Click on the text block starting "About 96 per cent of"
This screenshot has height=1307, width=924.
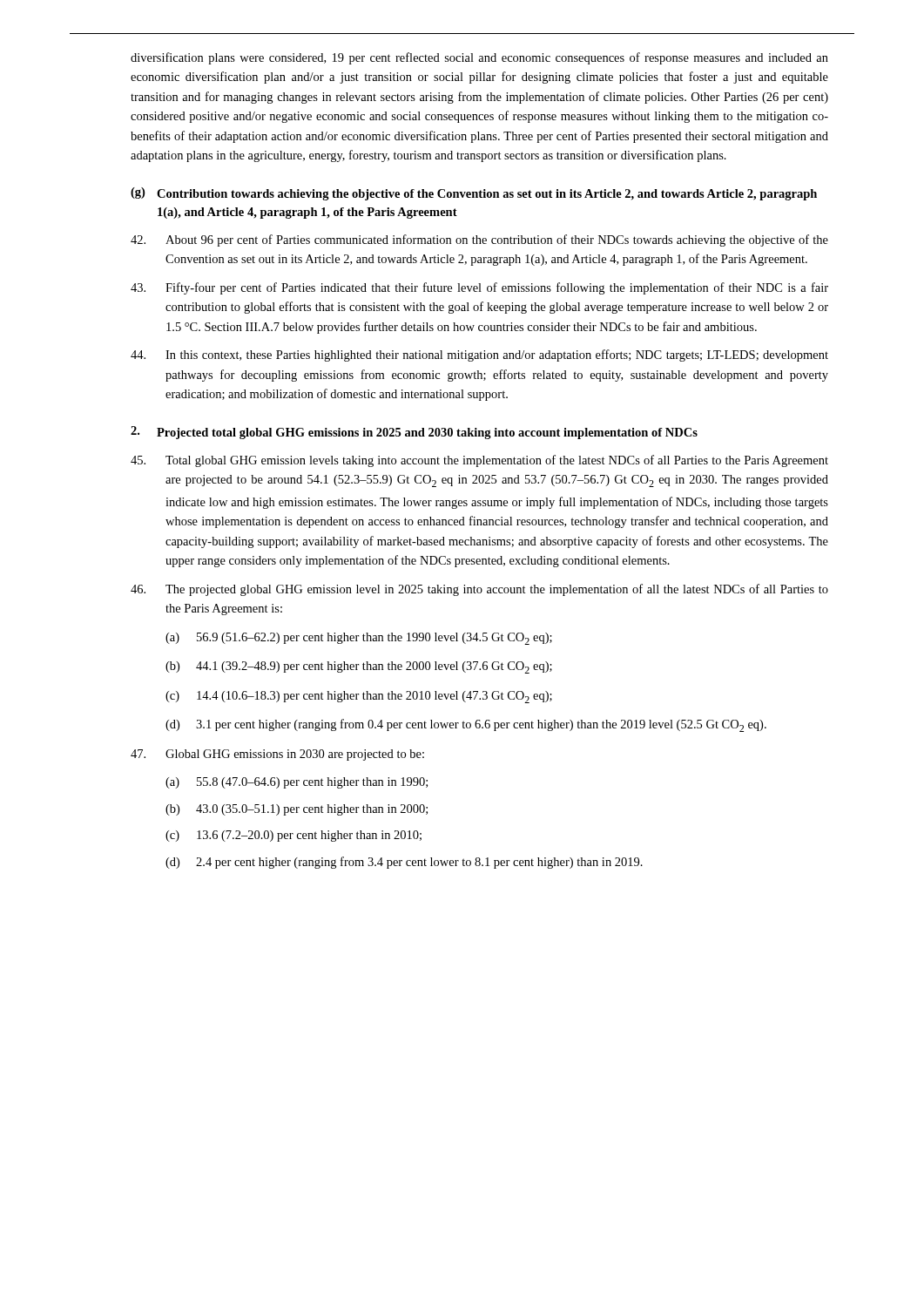pyautogui.click(x=479, y=250)
